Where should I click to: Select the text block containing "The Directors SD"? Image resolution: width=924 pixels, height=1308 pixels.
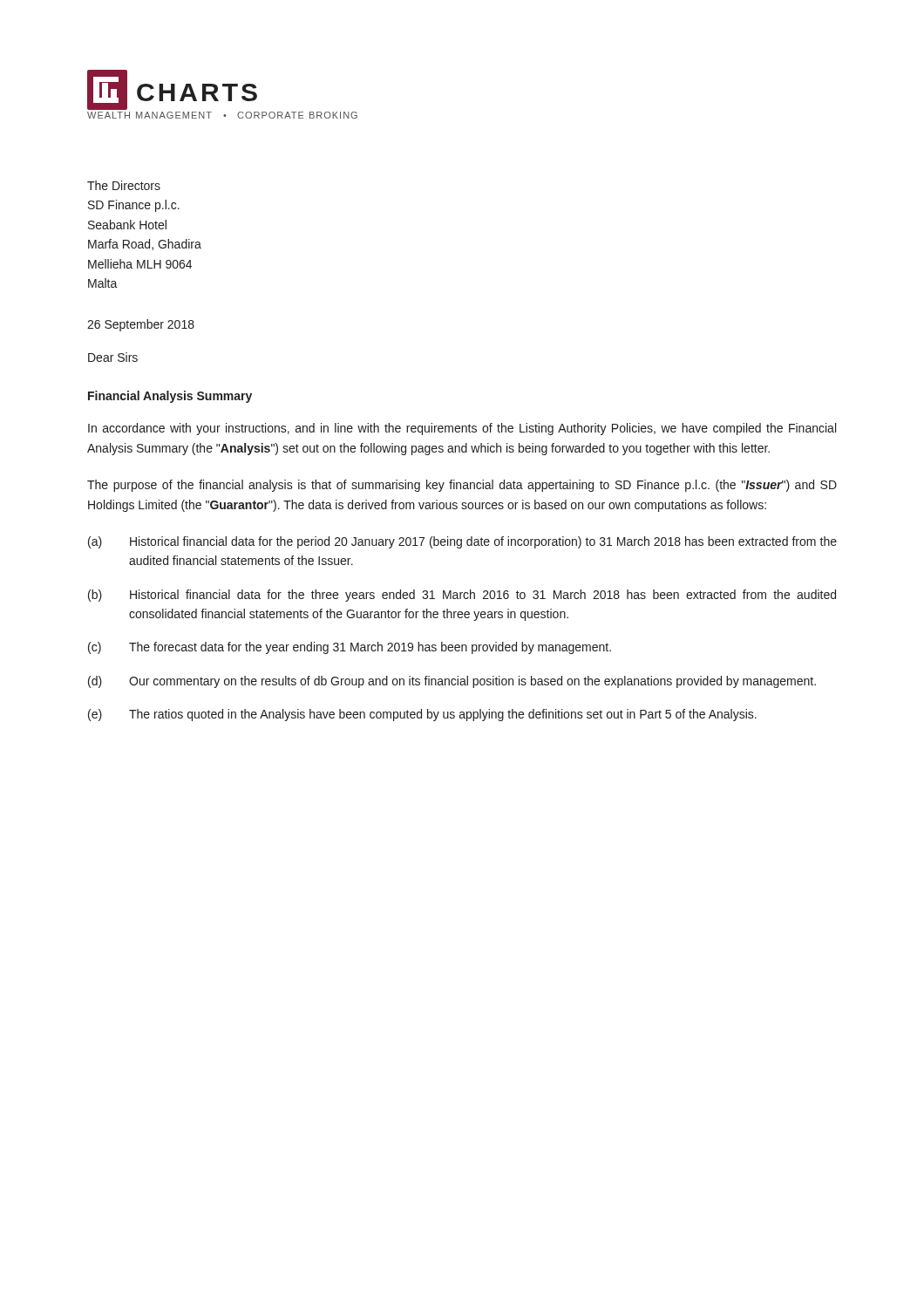coord(144,235)
